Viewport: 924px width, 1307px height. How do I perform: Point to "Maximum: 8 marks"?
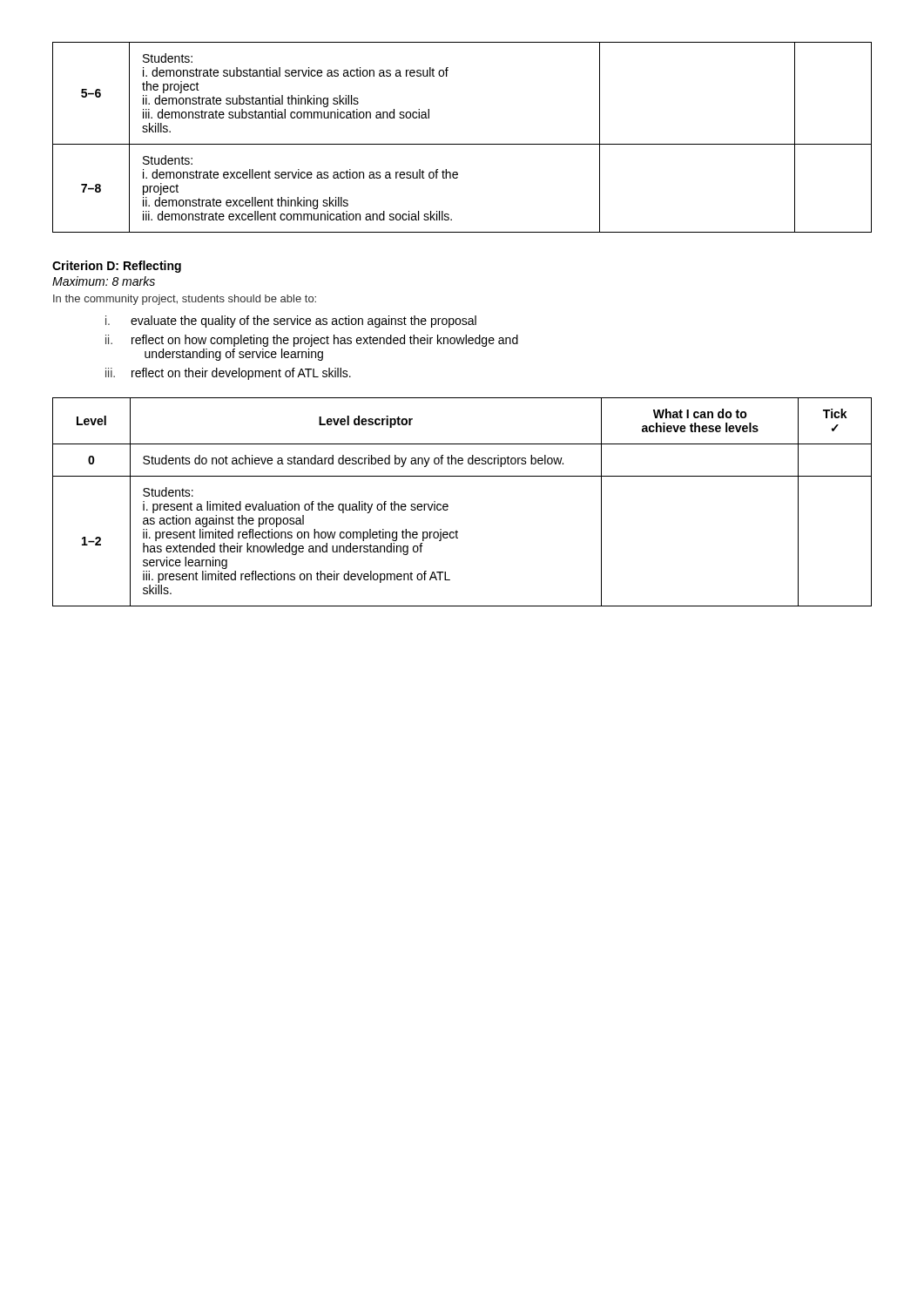(104, 281)
